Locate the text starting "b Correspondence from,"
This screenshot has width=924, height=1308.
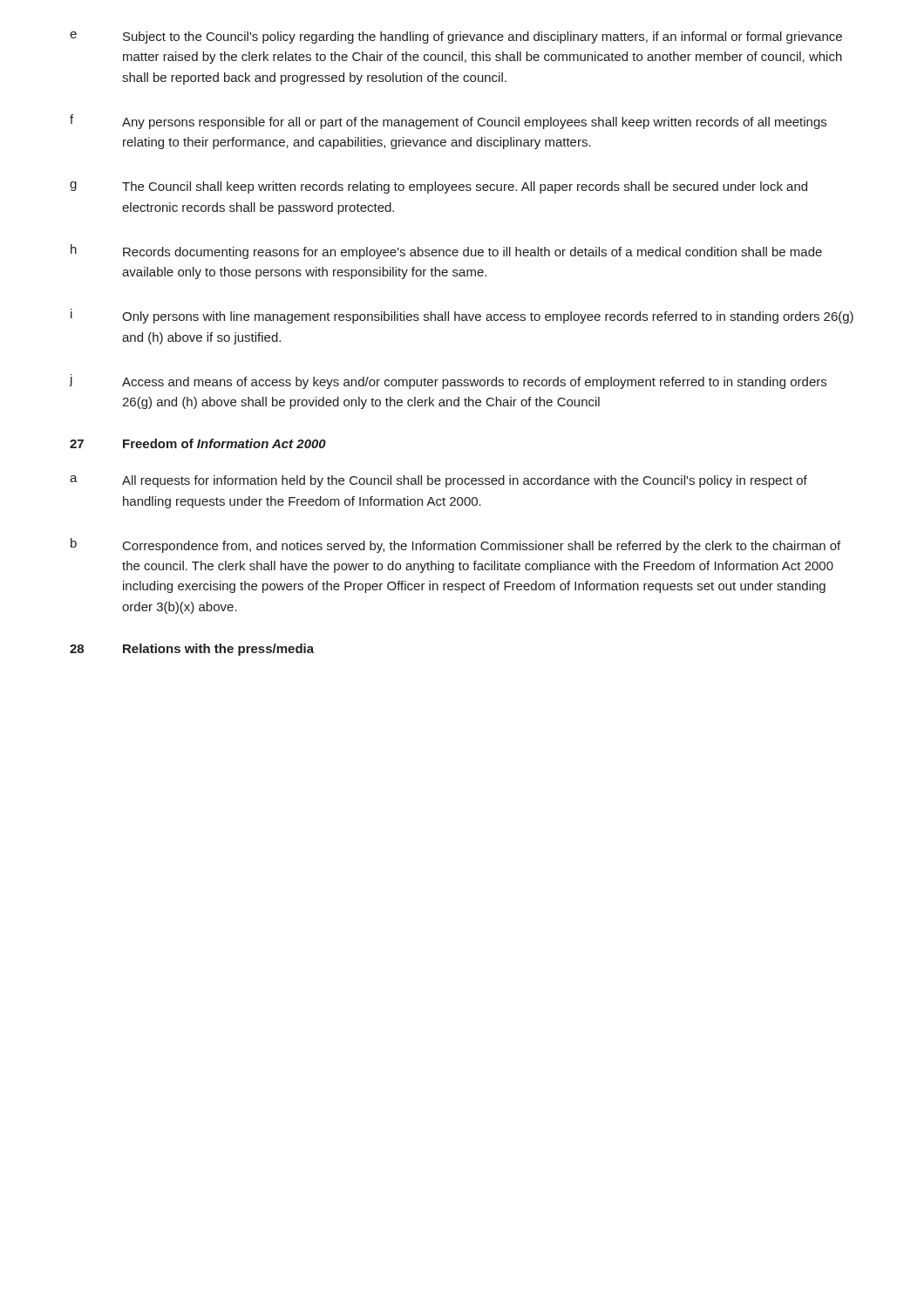(x=462, y=576)
